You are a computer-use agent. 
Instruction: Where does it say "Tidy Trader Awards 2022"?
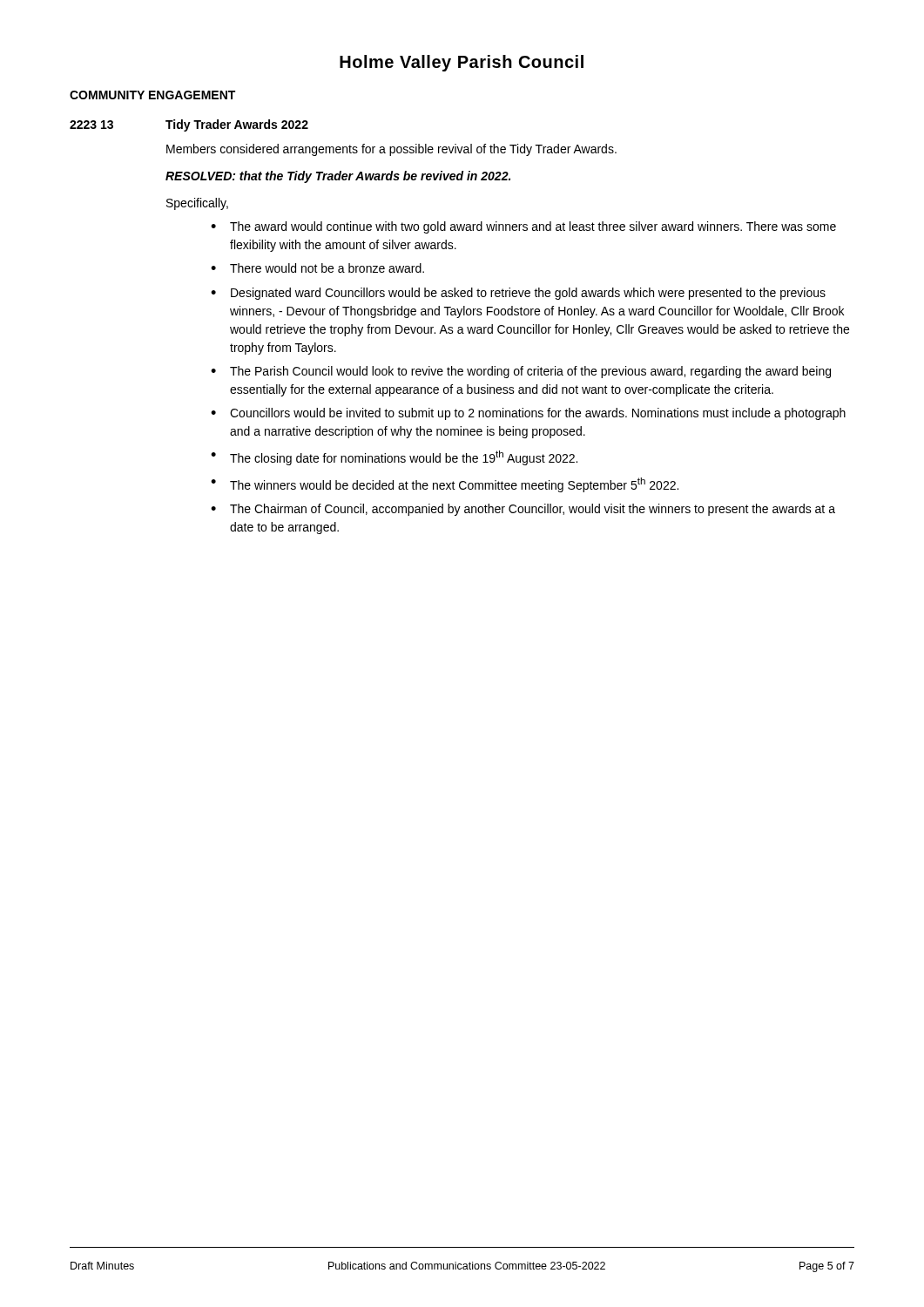click(237, 125)
